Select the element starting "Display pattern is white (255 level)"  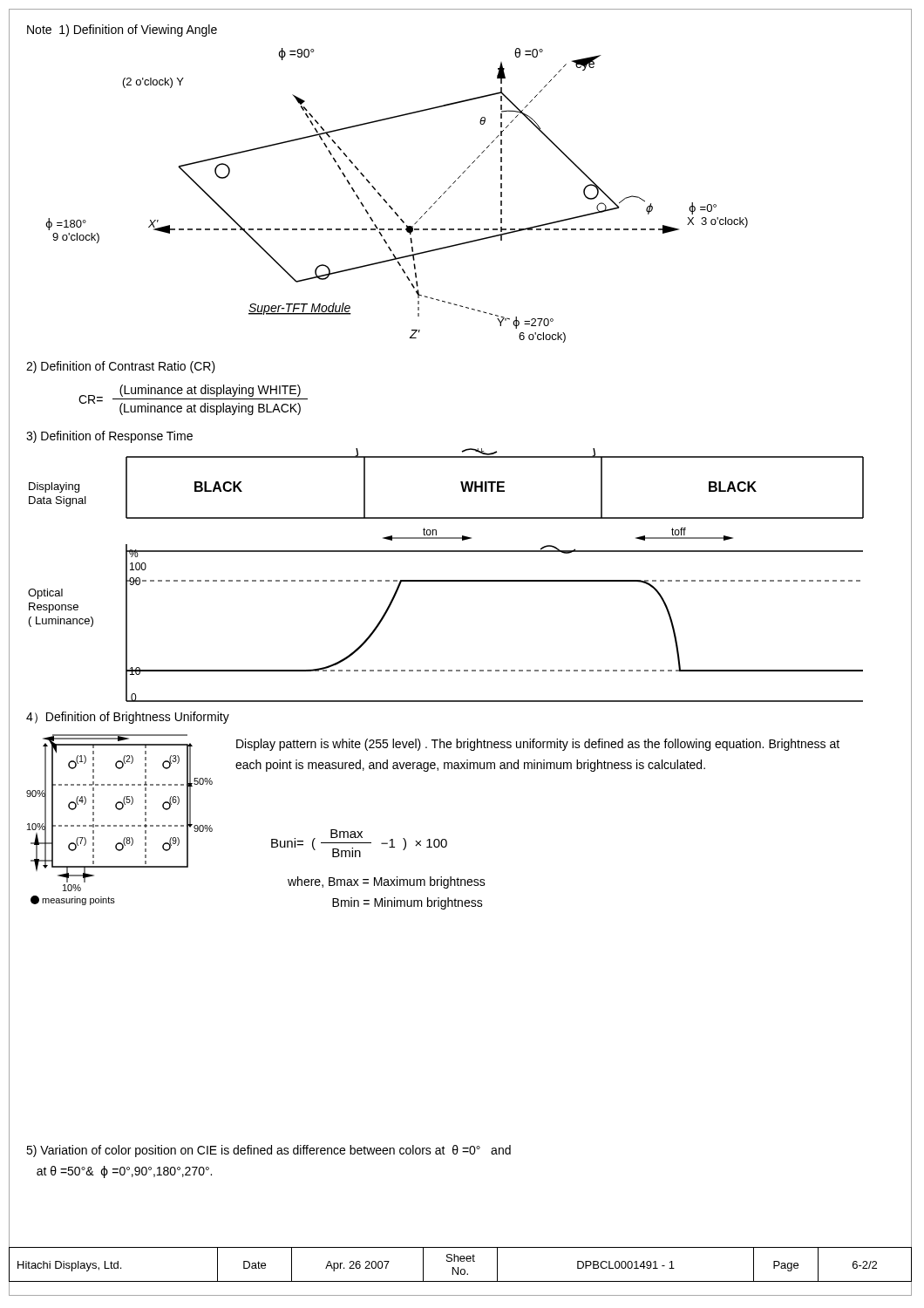point(537,754)
